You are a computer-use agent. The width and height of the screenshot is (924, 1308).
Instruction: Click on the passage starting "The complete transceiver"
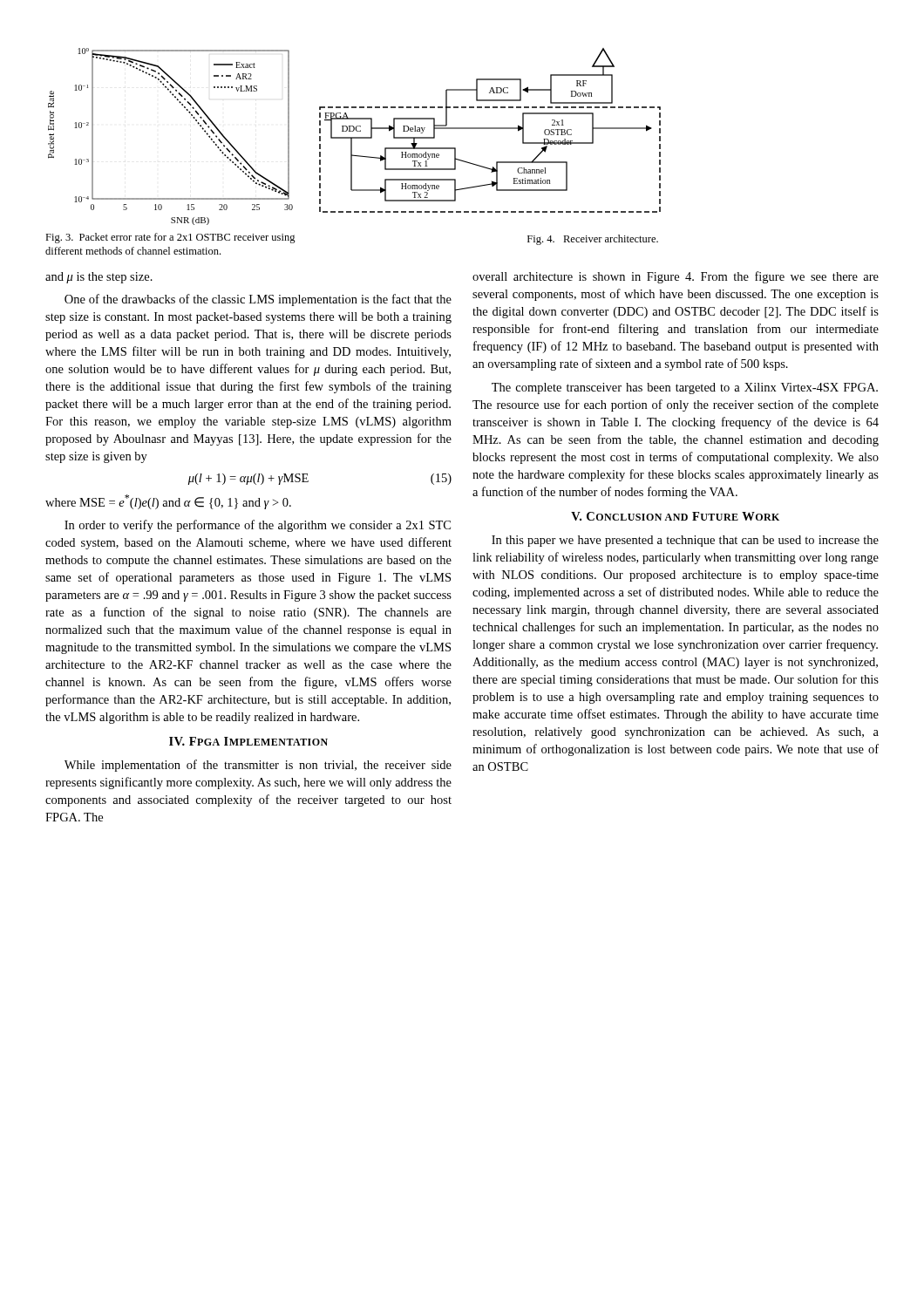click(676, 439)
